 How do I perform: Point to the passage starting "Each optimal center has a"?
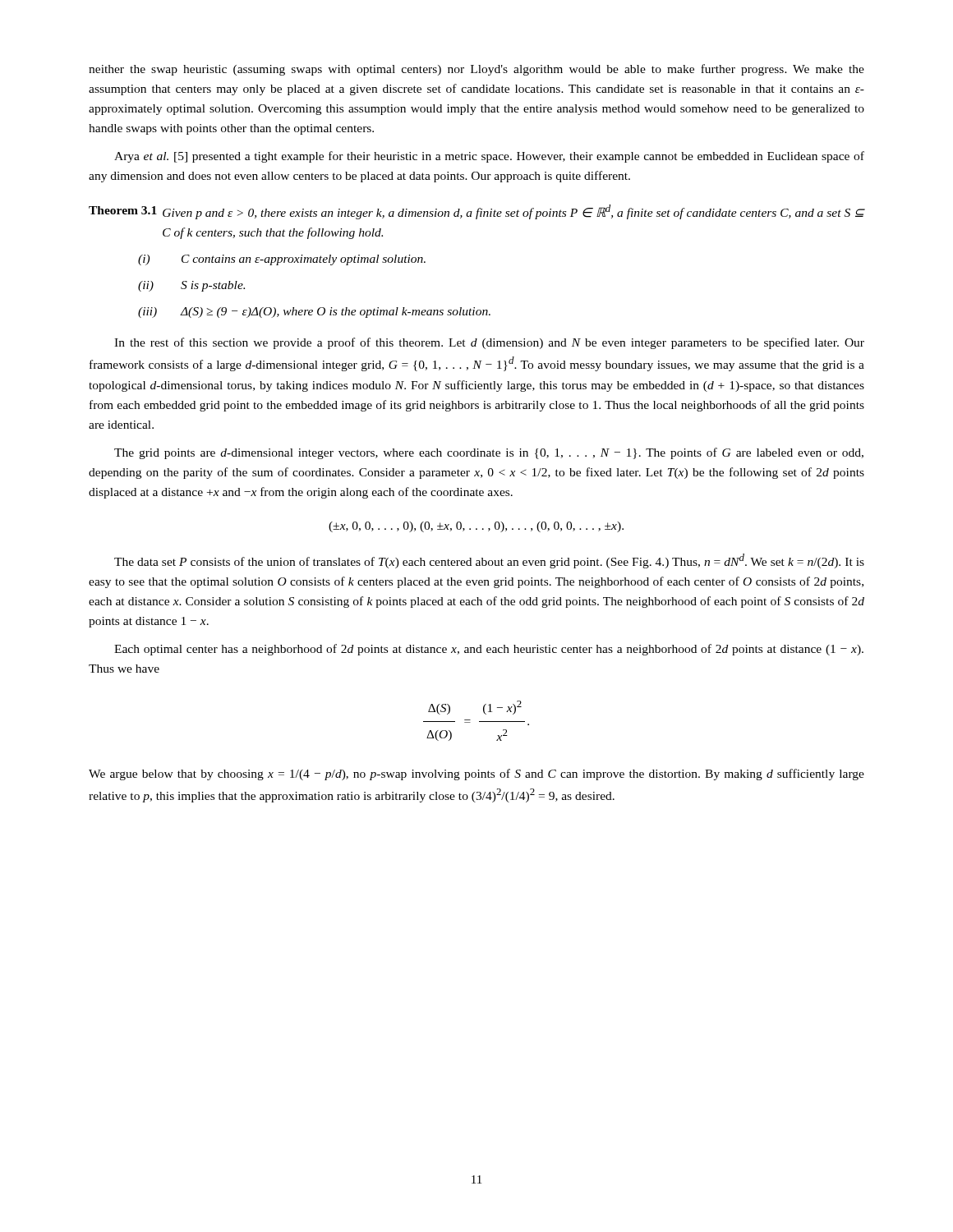[476, 659]
